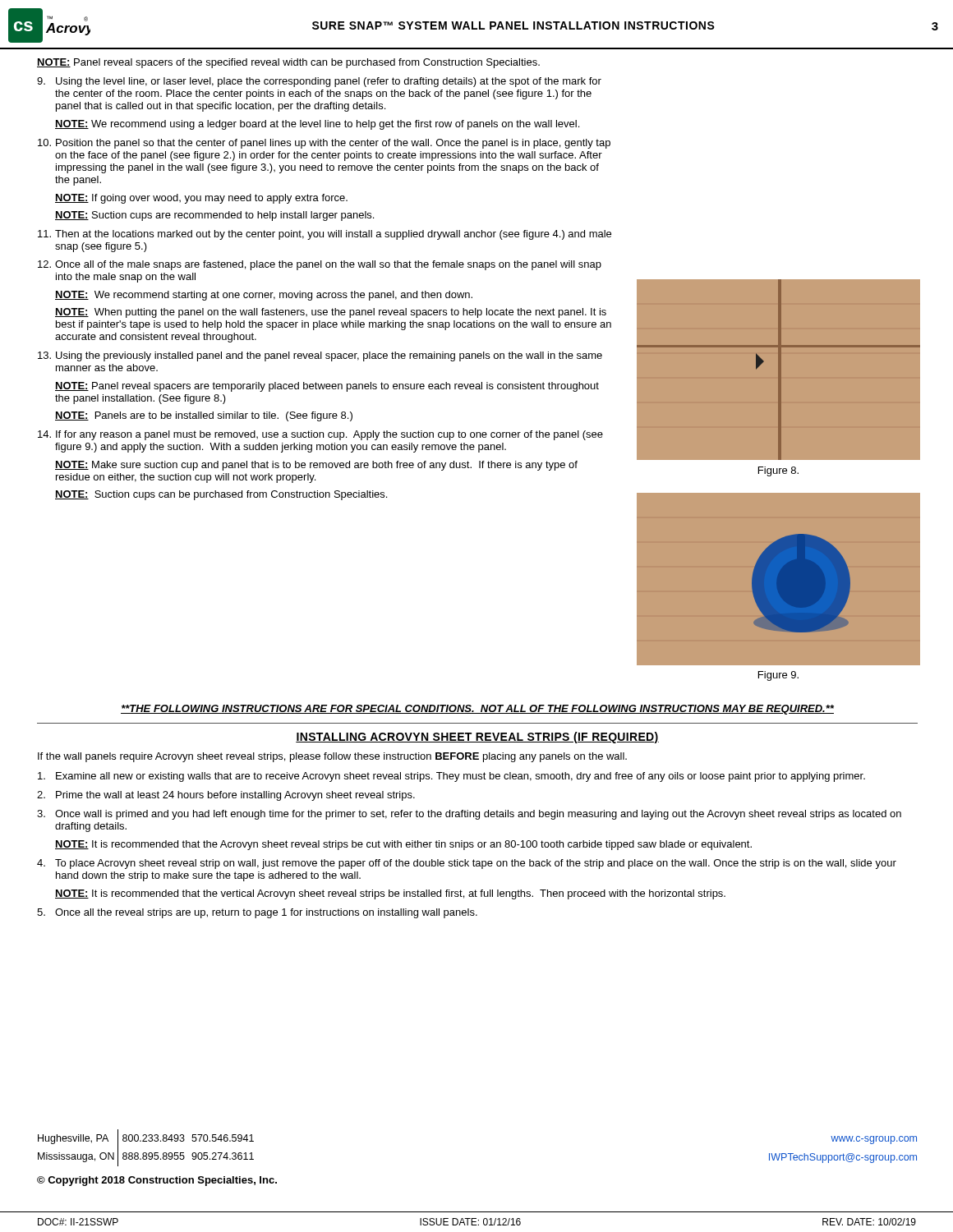Image resolution: width=953 pixels, height=1232 pixels.
Task: Point to the block beginning "NOTE: When putting"
Action: click(333, 324)
